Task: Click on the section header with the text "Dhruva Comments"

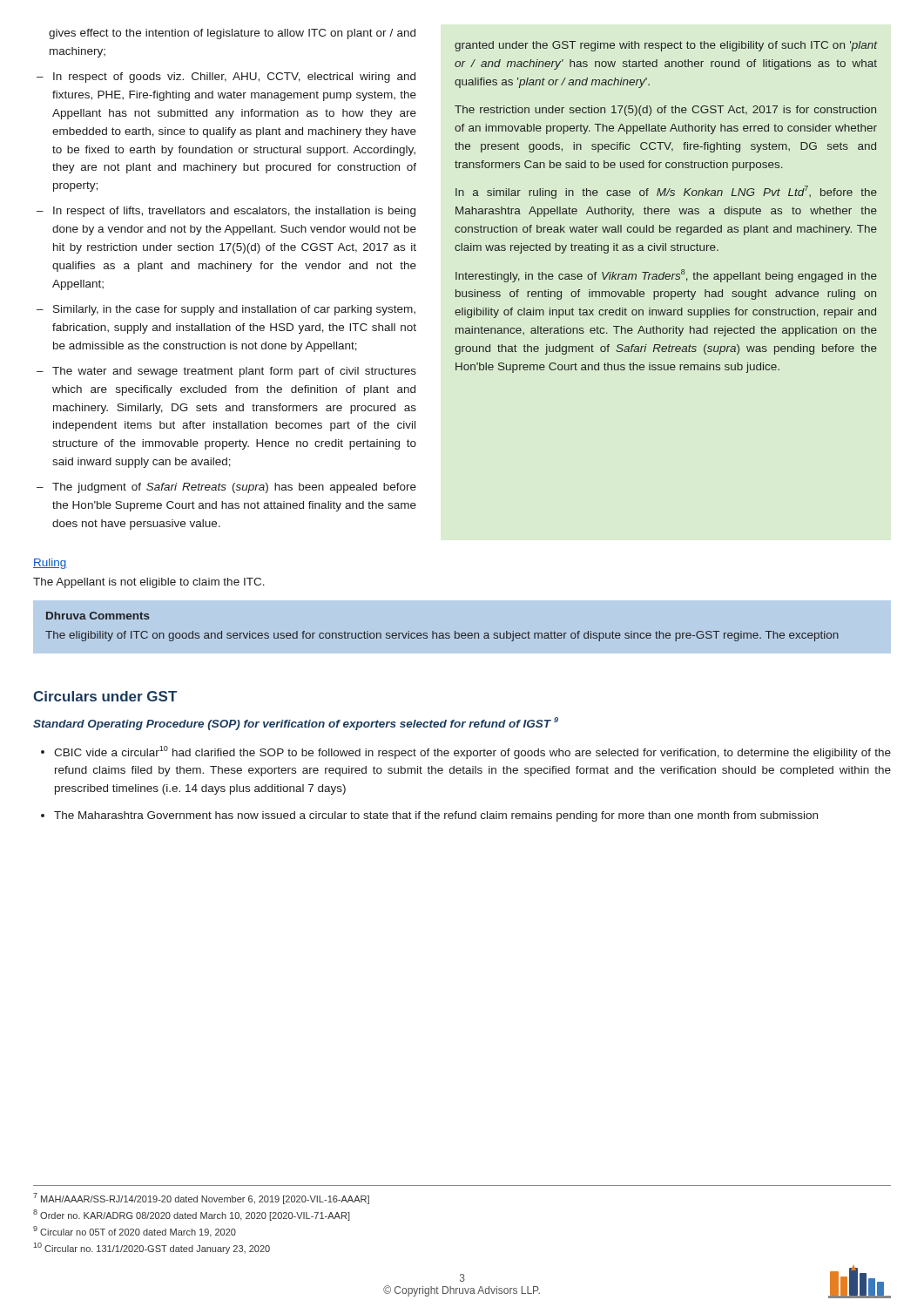Action: click(98, 615)
